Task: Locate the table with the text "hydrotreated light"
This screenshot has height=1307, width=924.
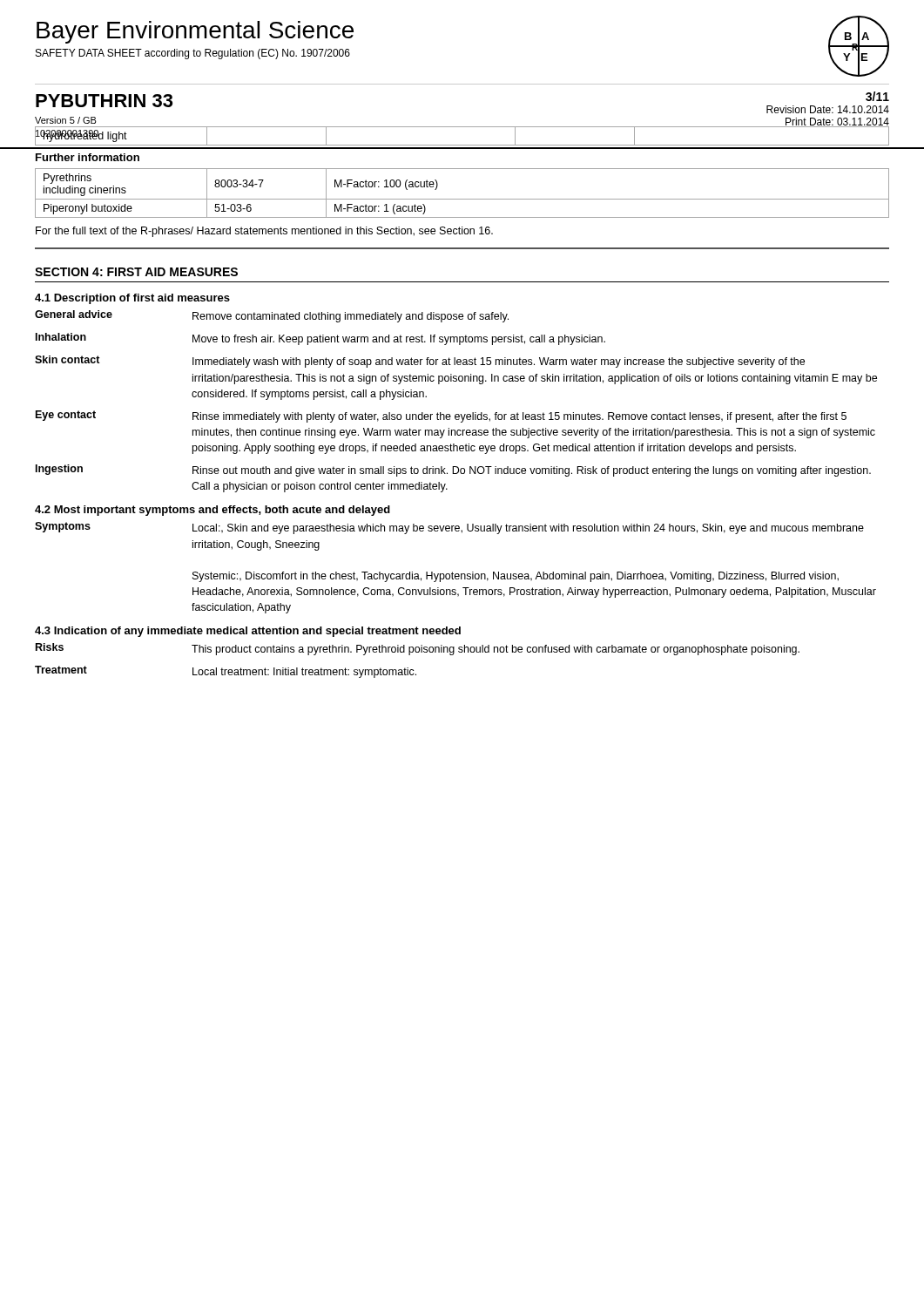Action: coord(462,136)
